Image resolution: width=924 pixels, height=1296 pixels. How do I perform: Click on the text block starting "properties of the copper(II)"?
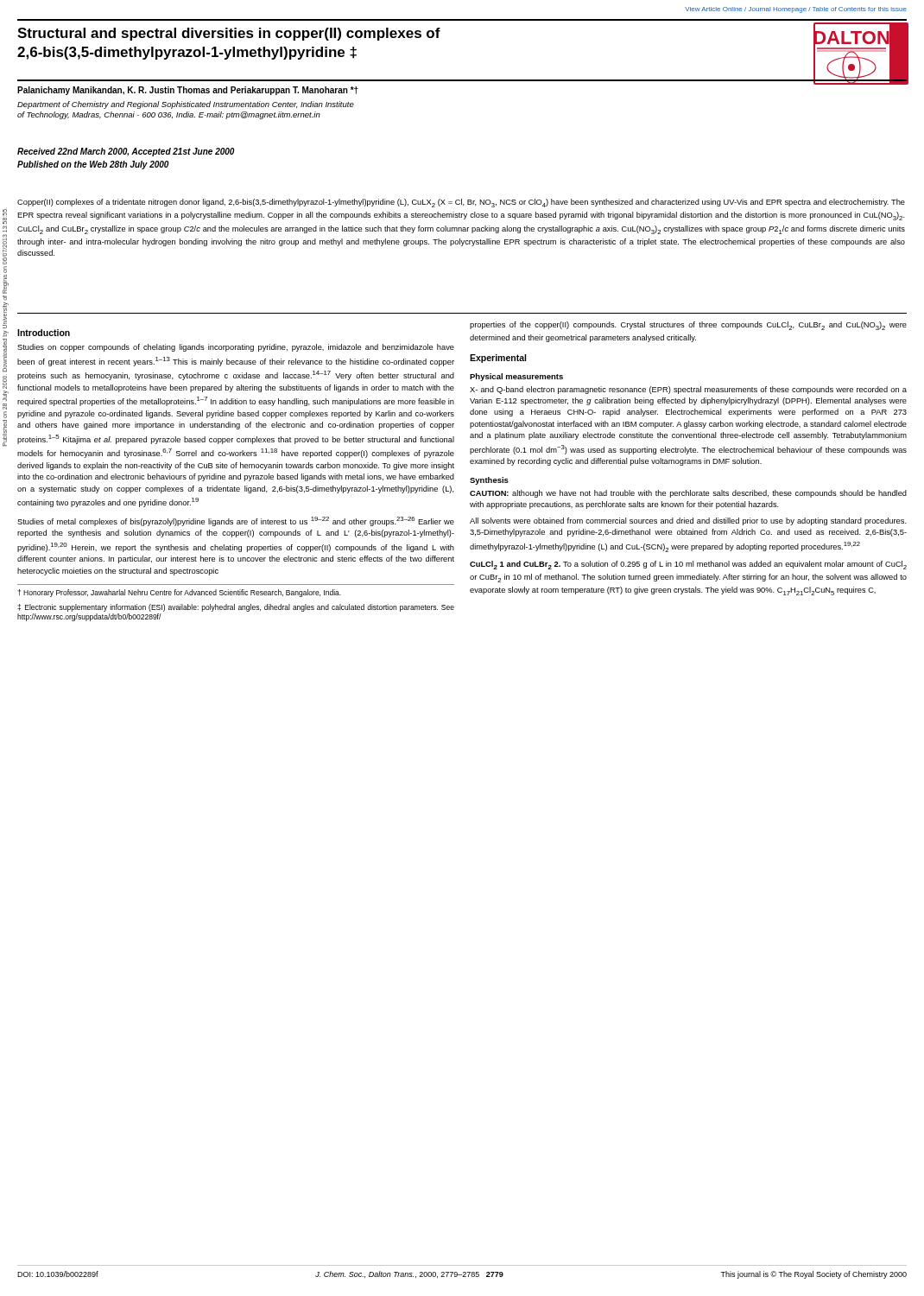[688, 332]
